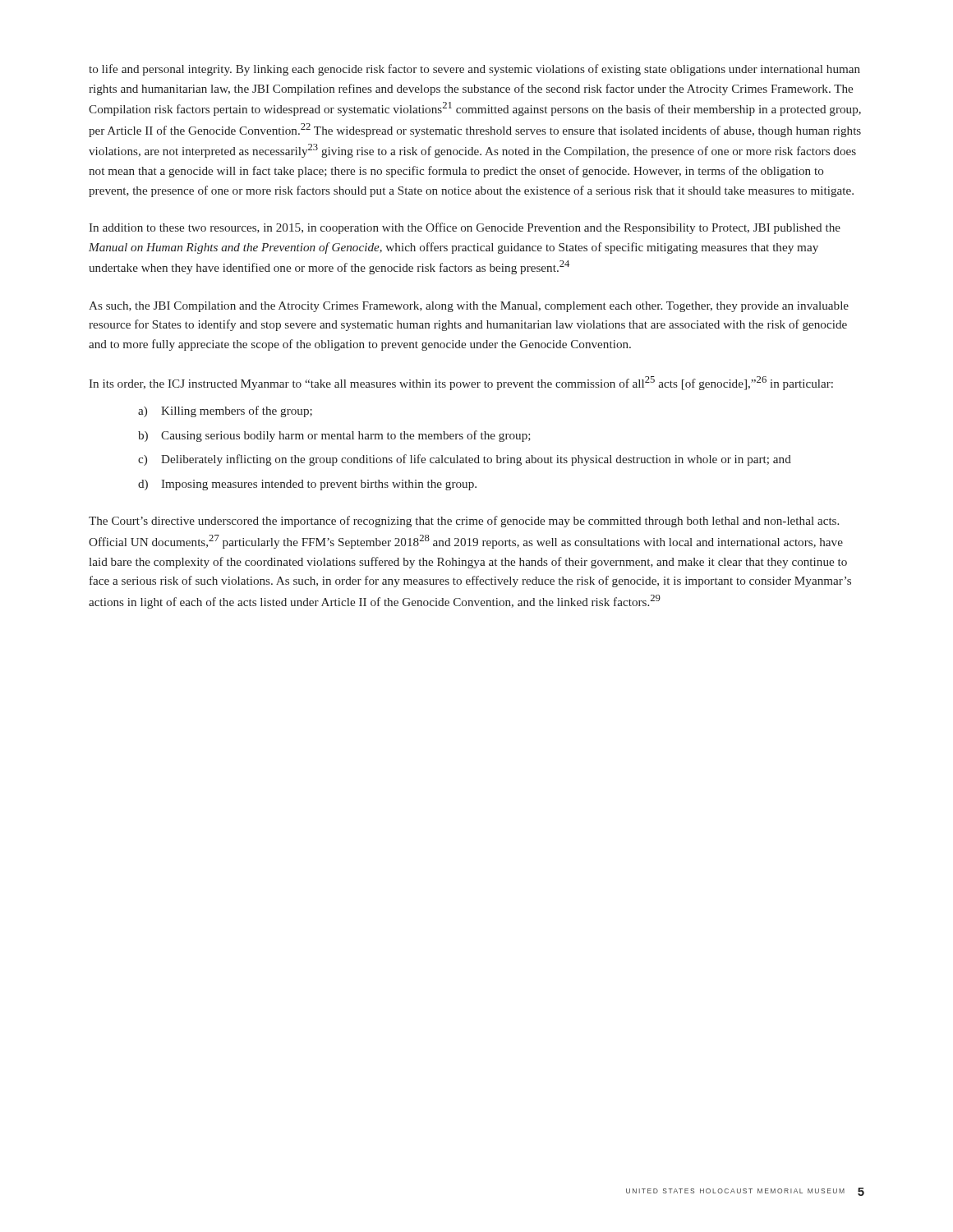Image resolution: width=953 pixels, height=1232 pixels.
Task: Where is the passage that starts "As such, the JBI"?
Action: coord(469,324)
